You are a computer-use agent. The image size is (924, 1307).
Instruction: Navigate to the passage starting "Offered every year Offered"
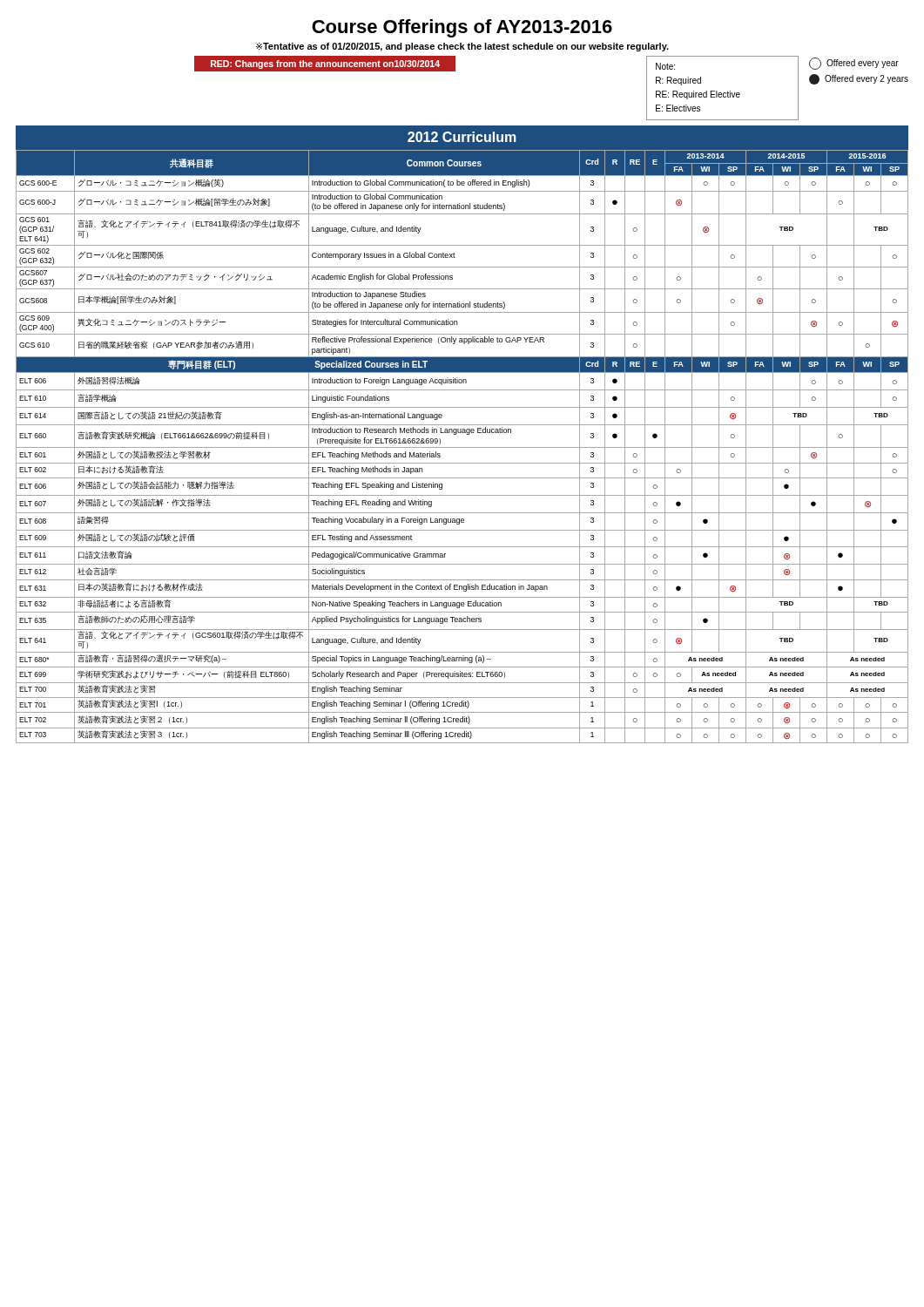click(859, 71)
